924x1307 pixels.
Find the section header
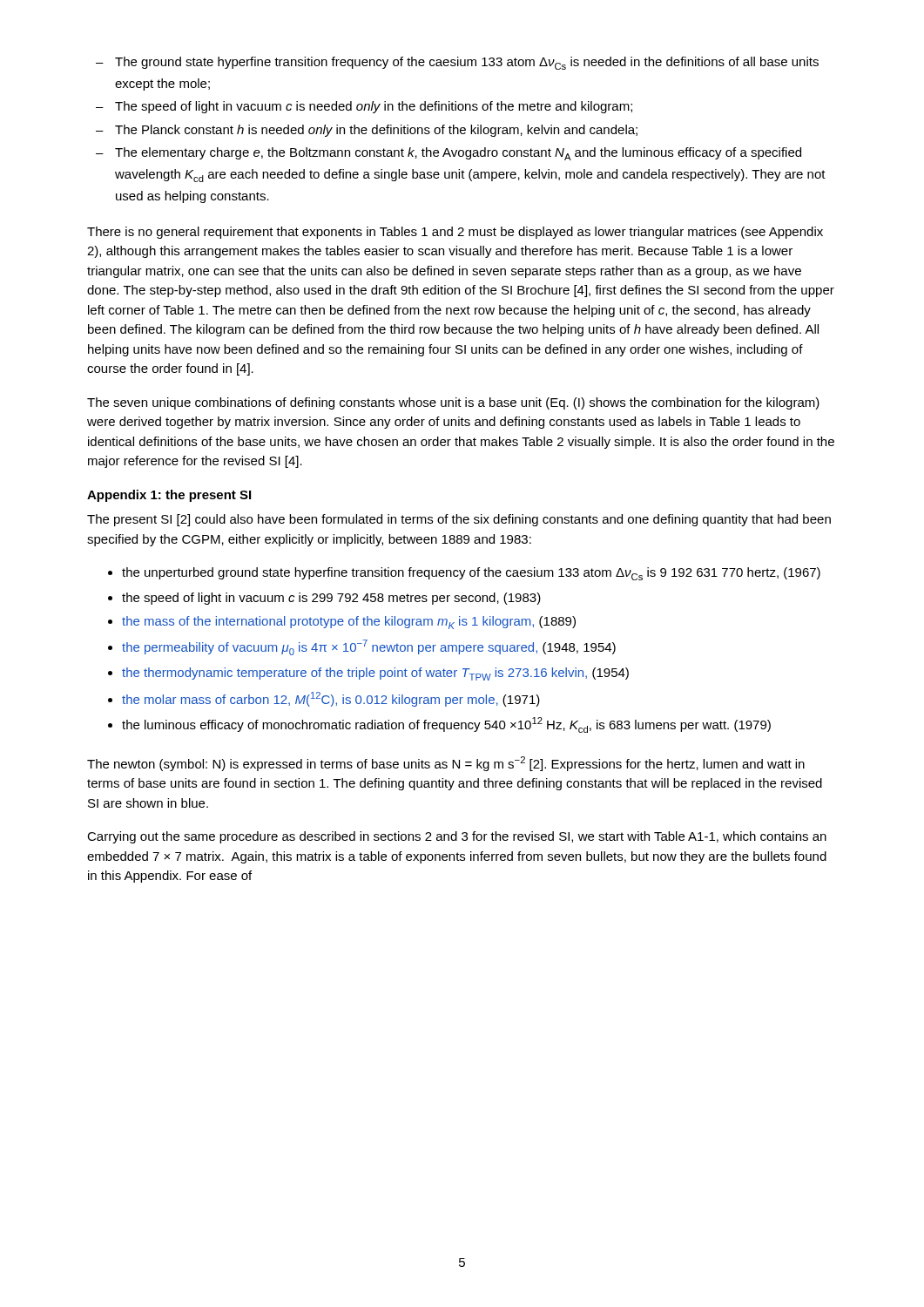click(x=170, y=494)
